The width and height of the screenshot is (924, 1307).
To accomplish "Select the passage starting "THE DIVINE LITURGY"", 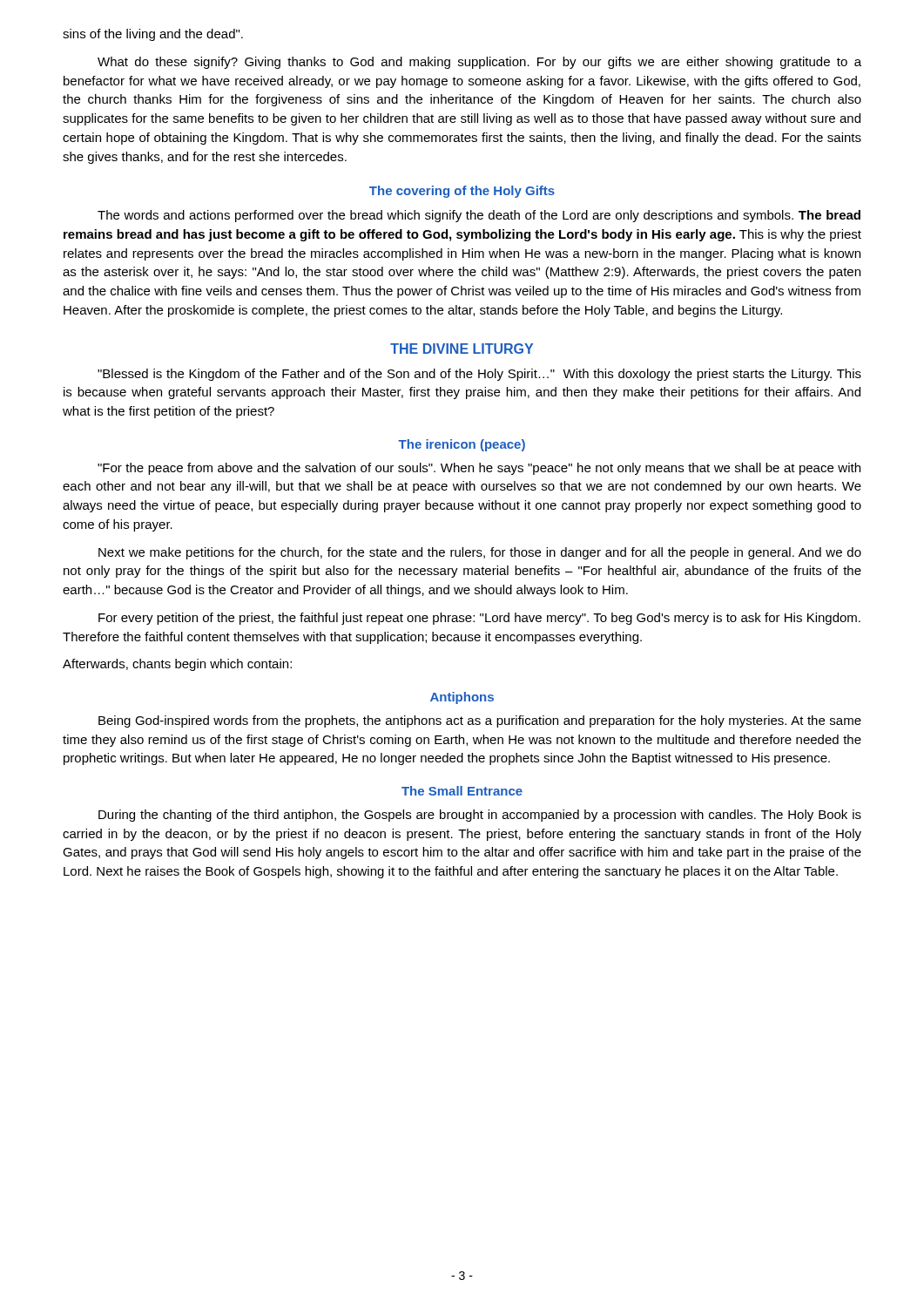I will click(462, 349).
